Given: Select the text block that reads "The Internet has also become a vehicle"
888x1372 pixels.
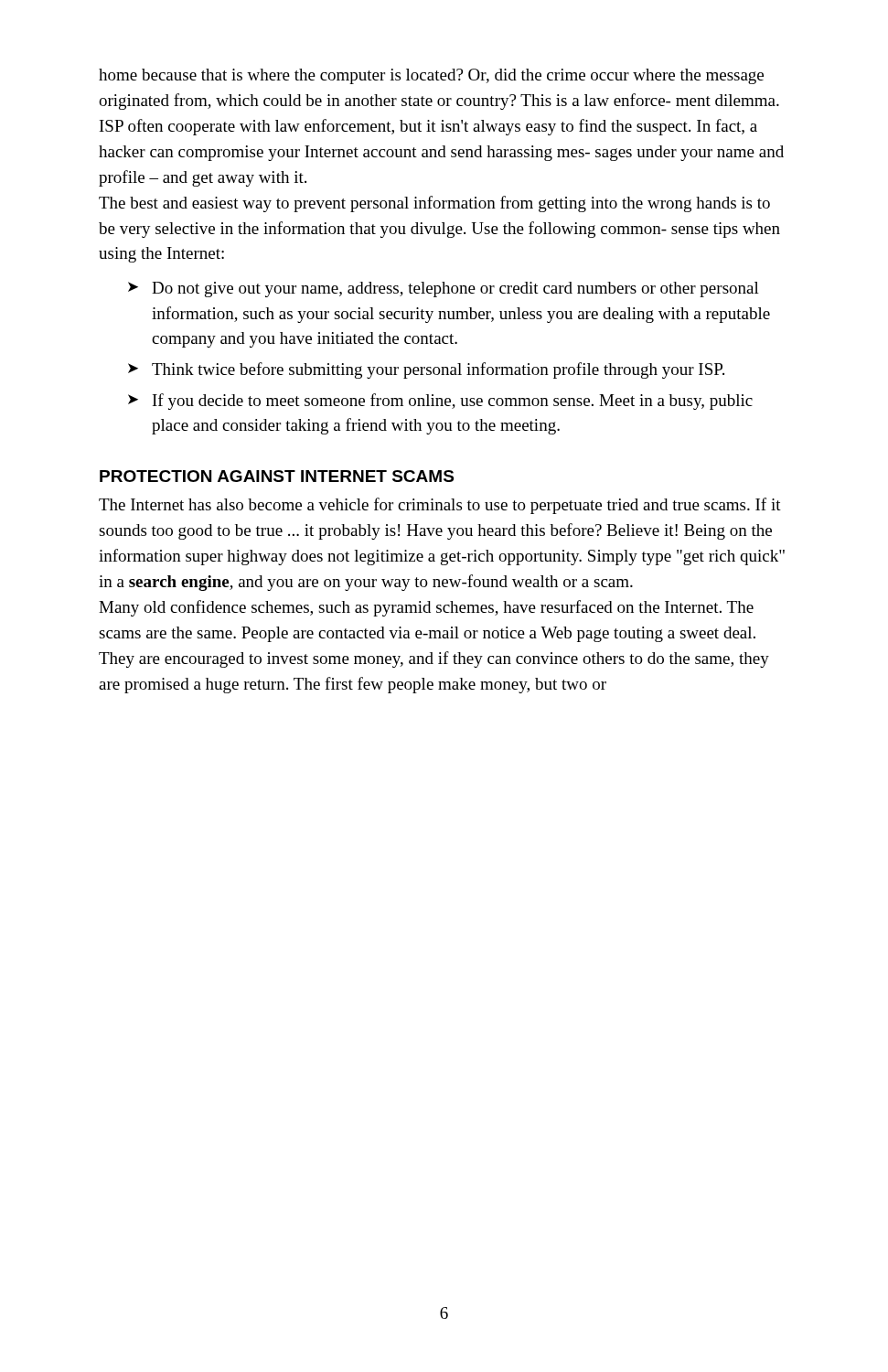Looking at the screenshot, I should click(444, 594).
